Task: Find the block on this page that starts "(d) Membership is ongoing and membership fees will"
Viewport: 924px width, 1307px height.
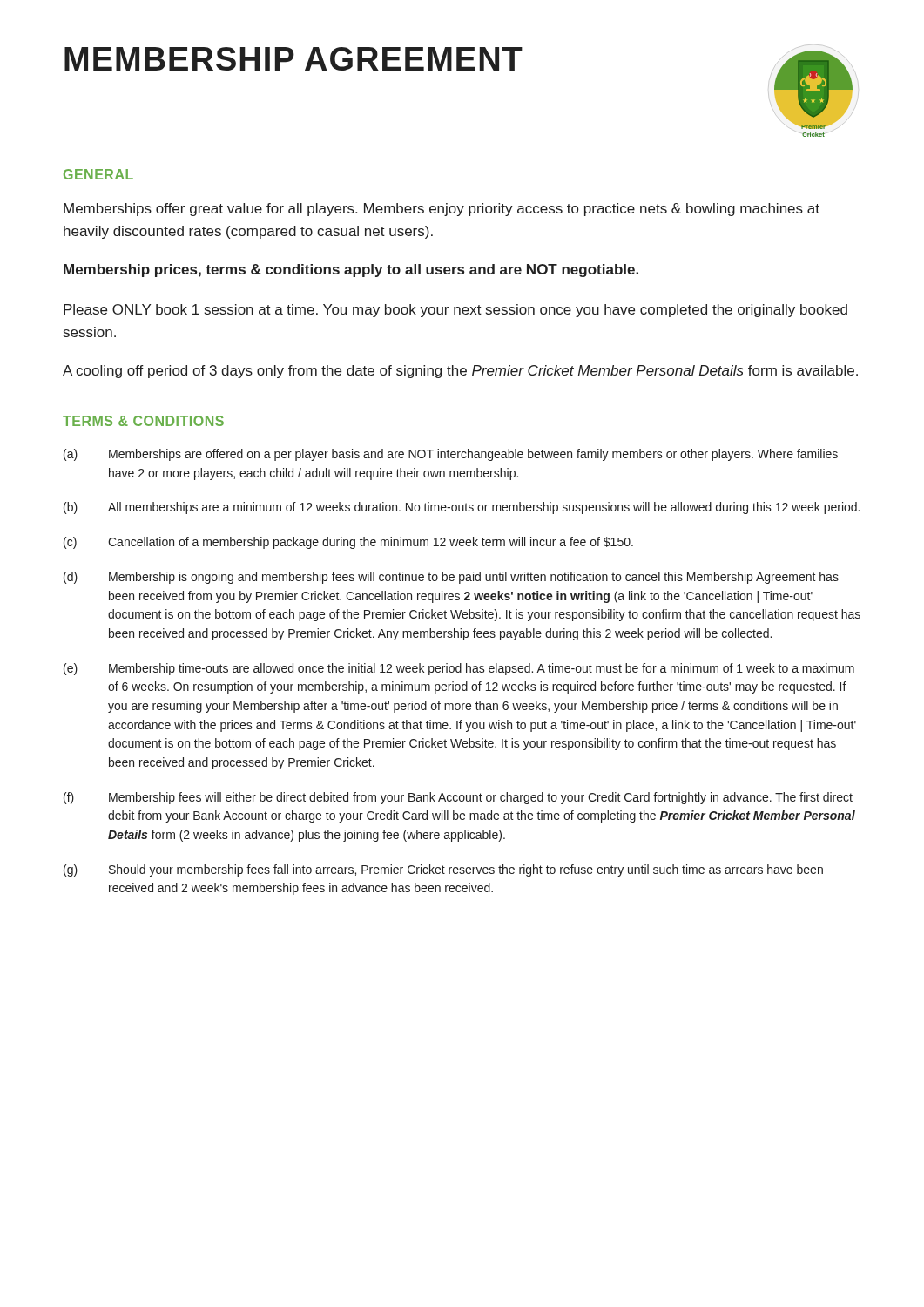Action: coord(462,606)
